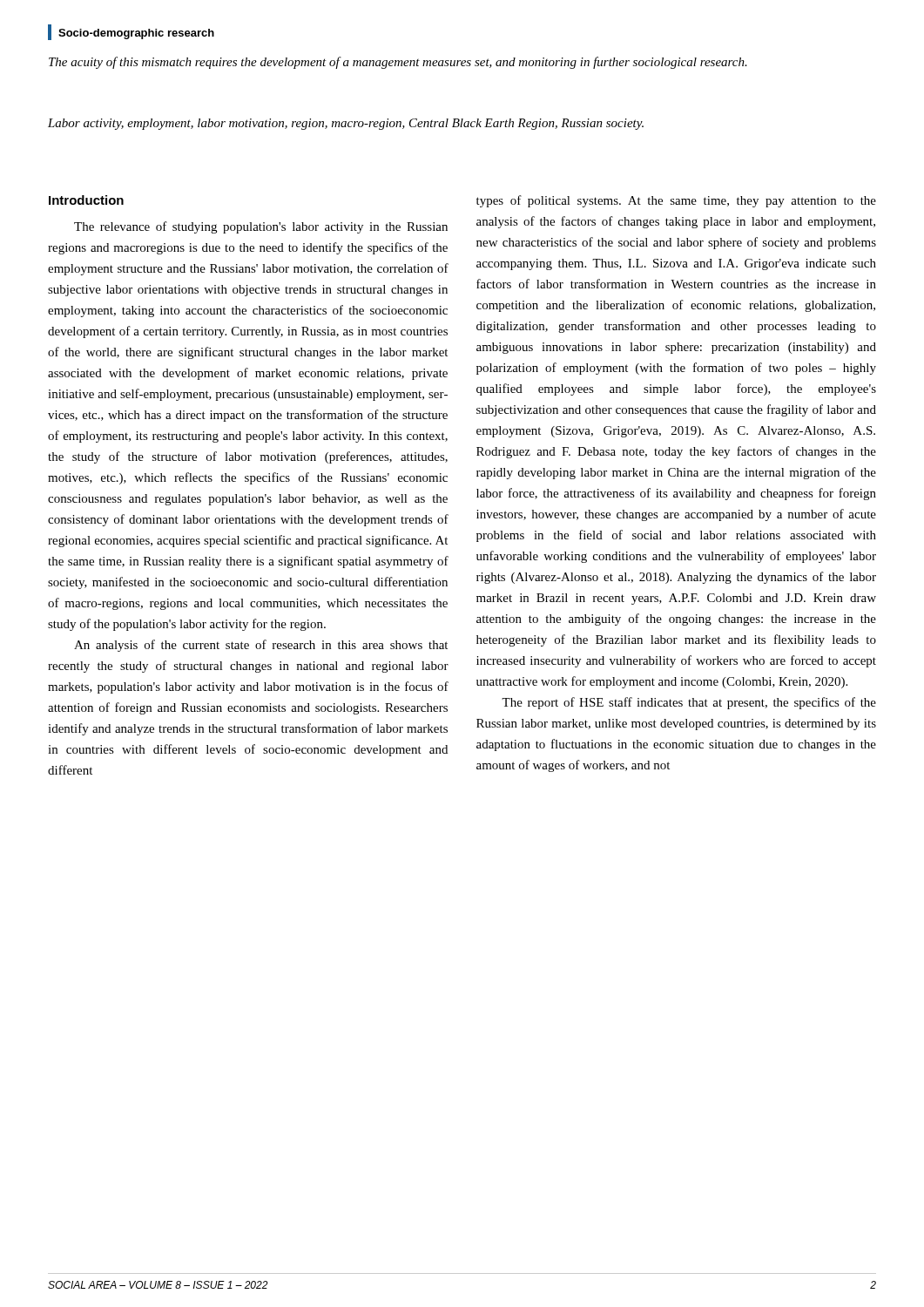Point to the region starting "The acuity of this mismatch requires the development"
This screenshot has width=924, height=1307.
[x=398, y=62]
